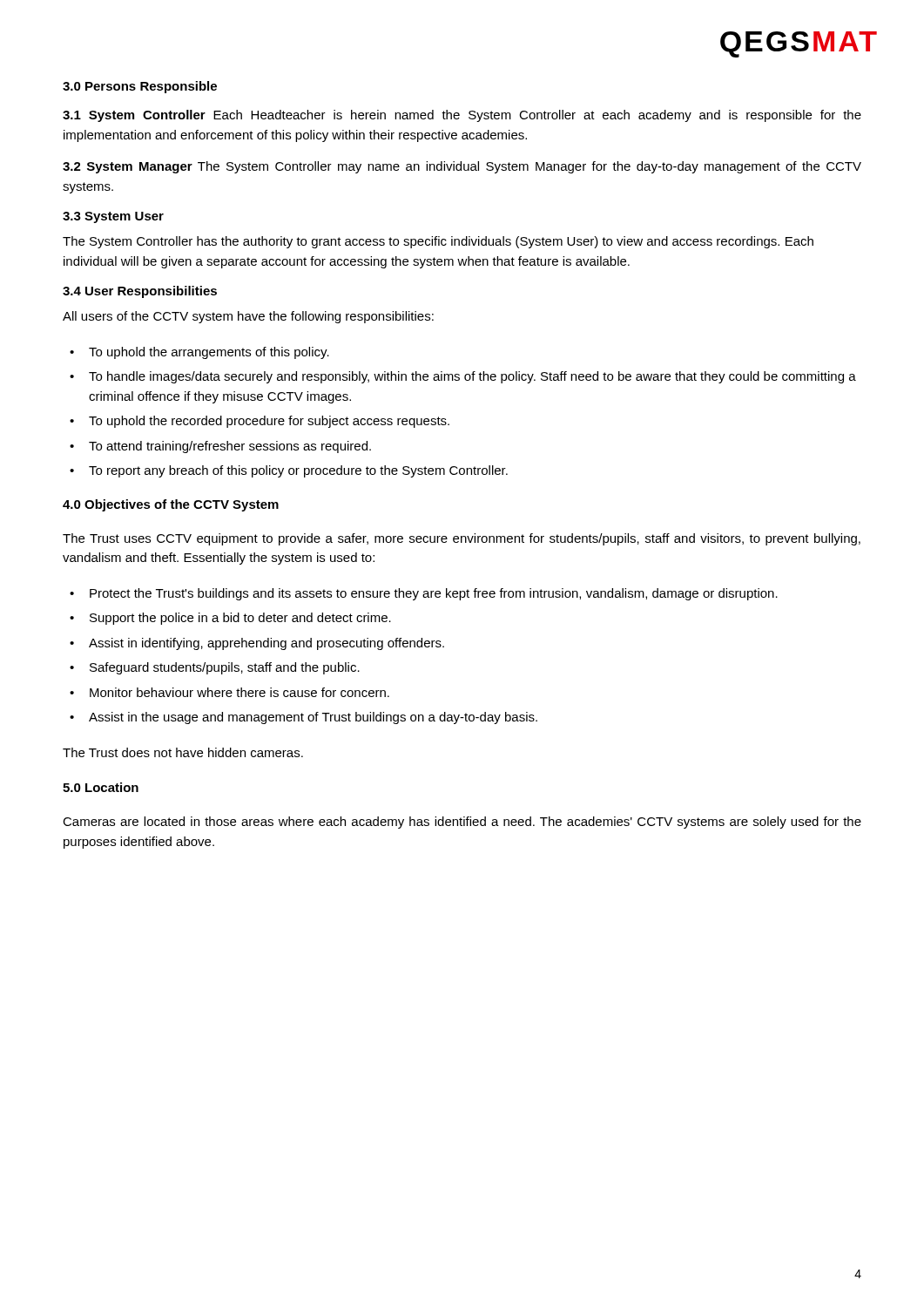Click on the text block with the text "2 System Manager The System Controller"
The width and height of the screenshot is (924, 1307).
[462, 176]
